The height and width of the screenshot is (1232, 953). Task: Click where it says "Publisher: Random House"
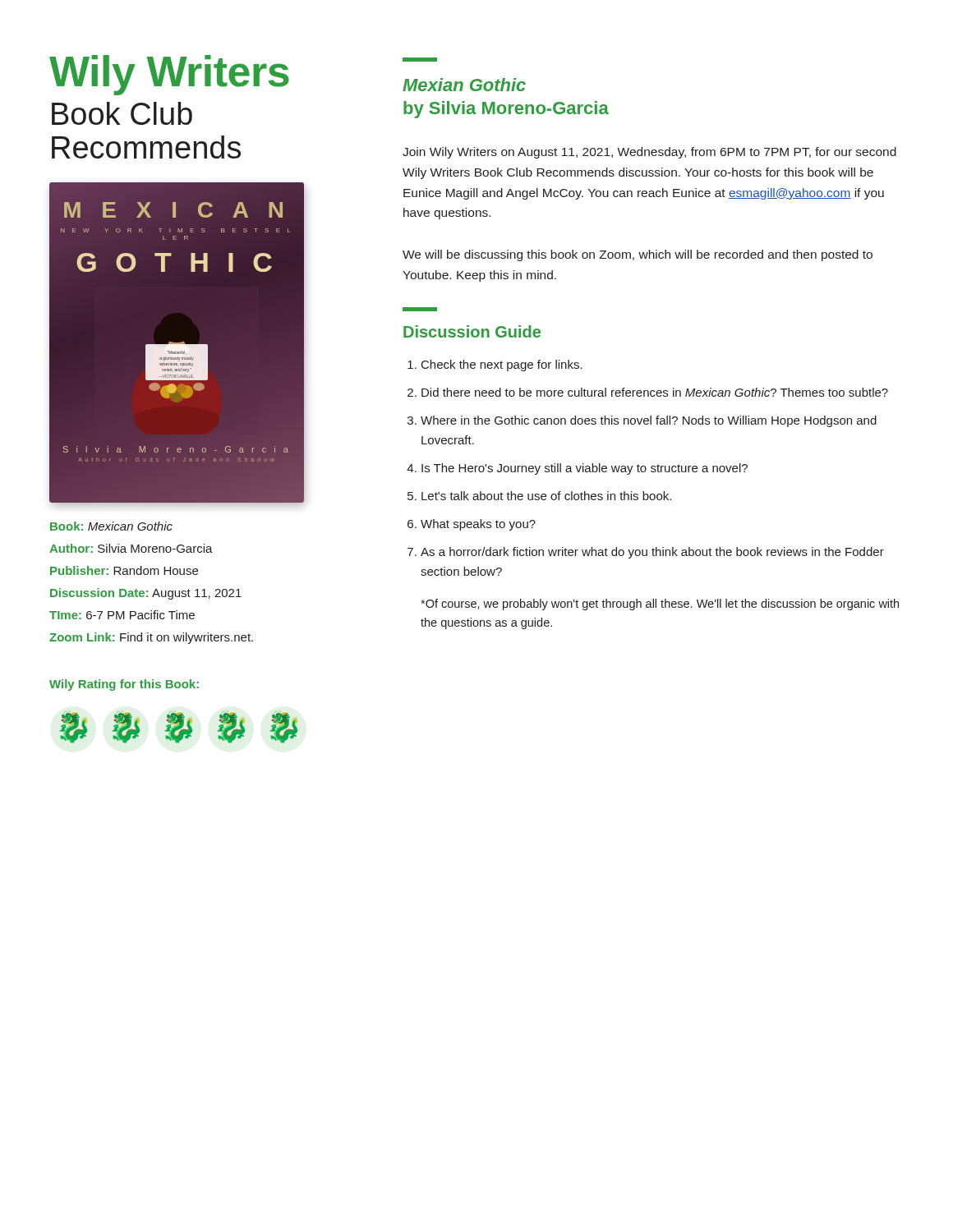[x=124, y=571]
